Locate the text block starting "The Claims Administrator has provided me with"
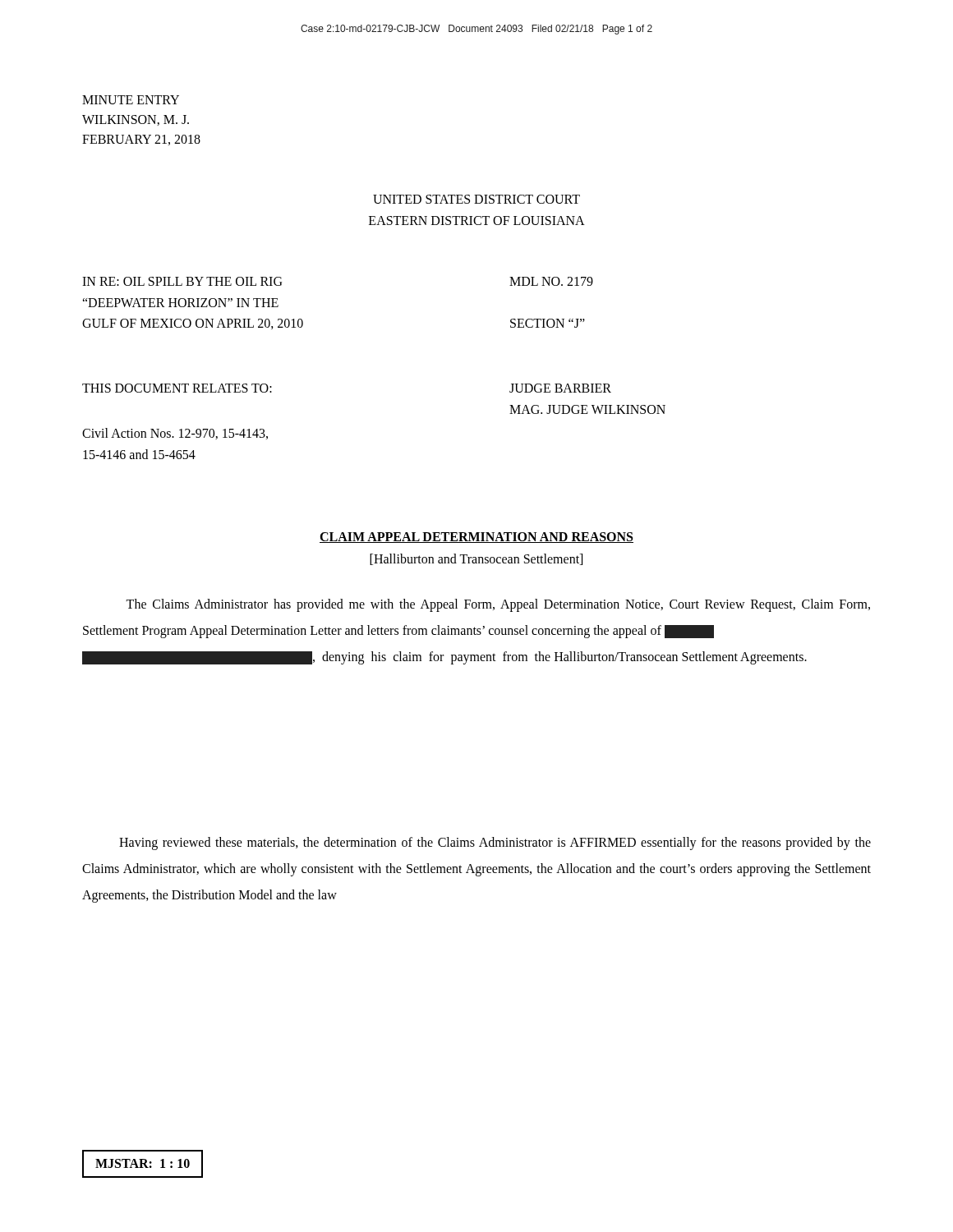 point(476,634)
